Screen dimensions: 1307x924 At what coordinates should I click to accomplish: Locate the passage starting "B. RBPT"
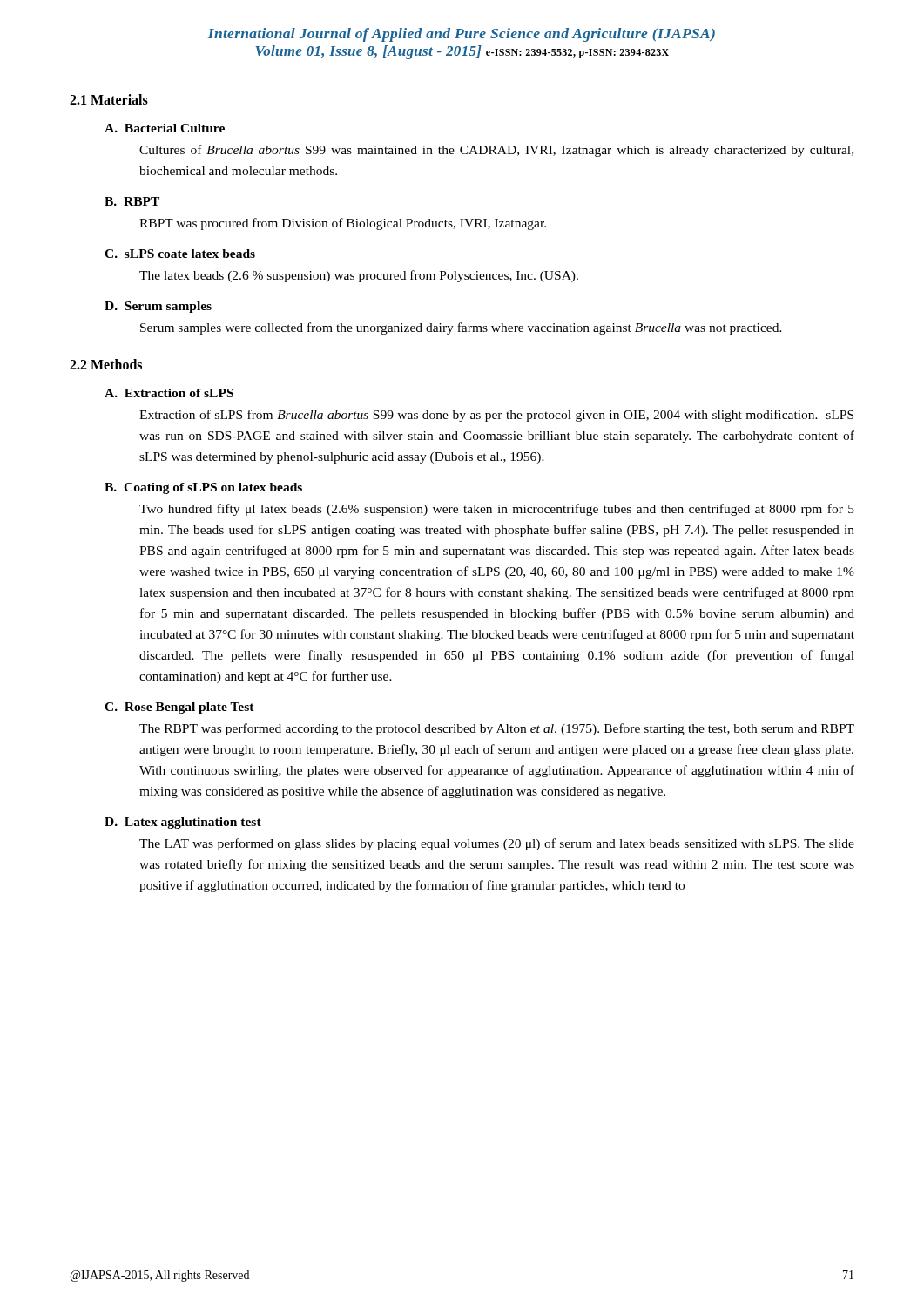(x=132, y=201)
